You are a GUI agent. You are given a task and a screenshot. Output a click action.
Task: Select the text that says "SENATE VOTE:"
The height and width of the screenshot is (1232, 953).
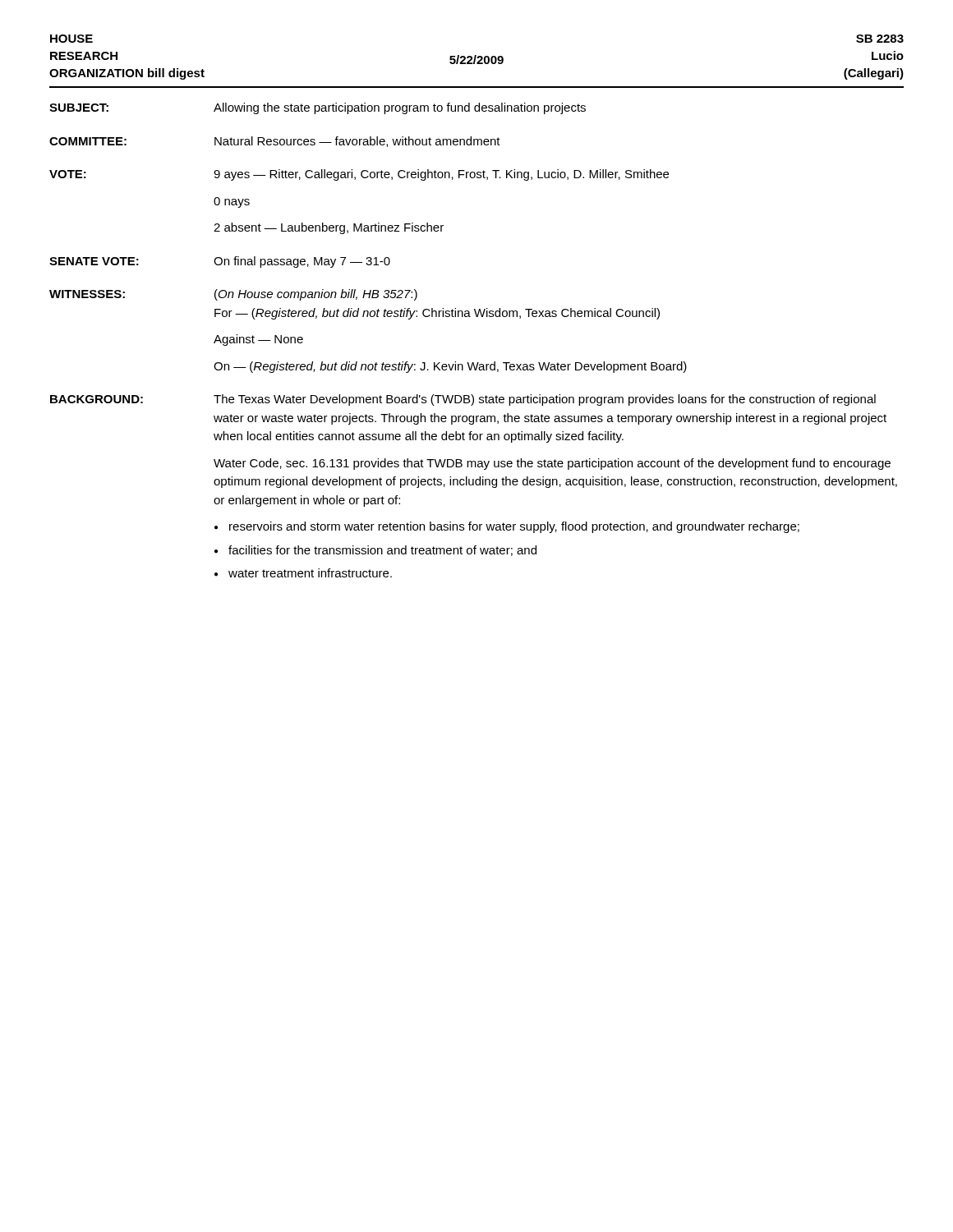pyautogui.click(x=94, y=260)
